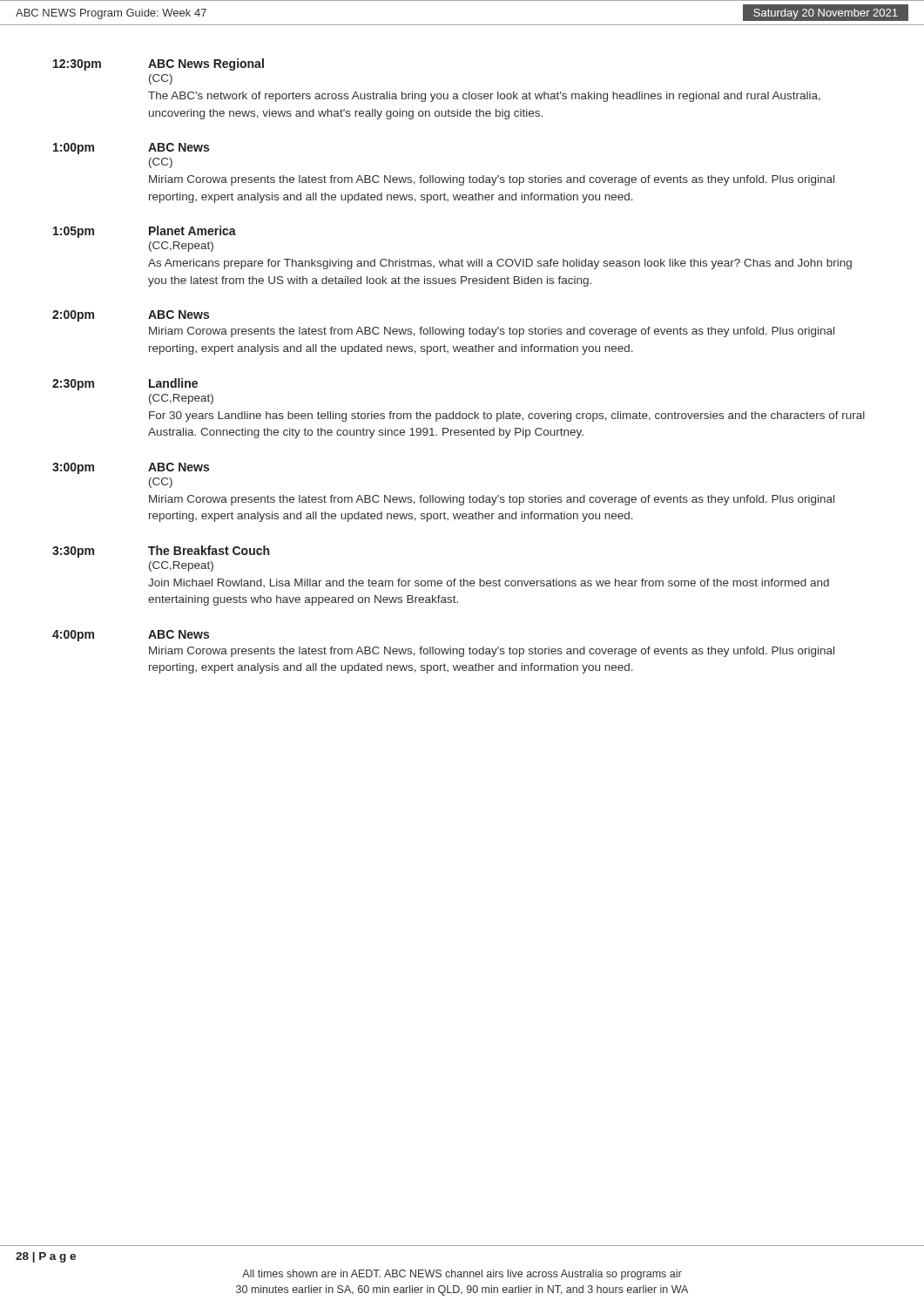Select the text block starting "3:00pm ABC News (CC) Miriam"
The image size is (924, 1307).
[x=462, y=492]
